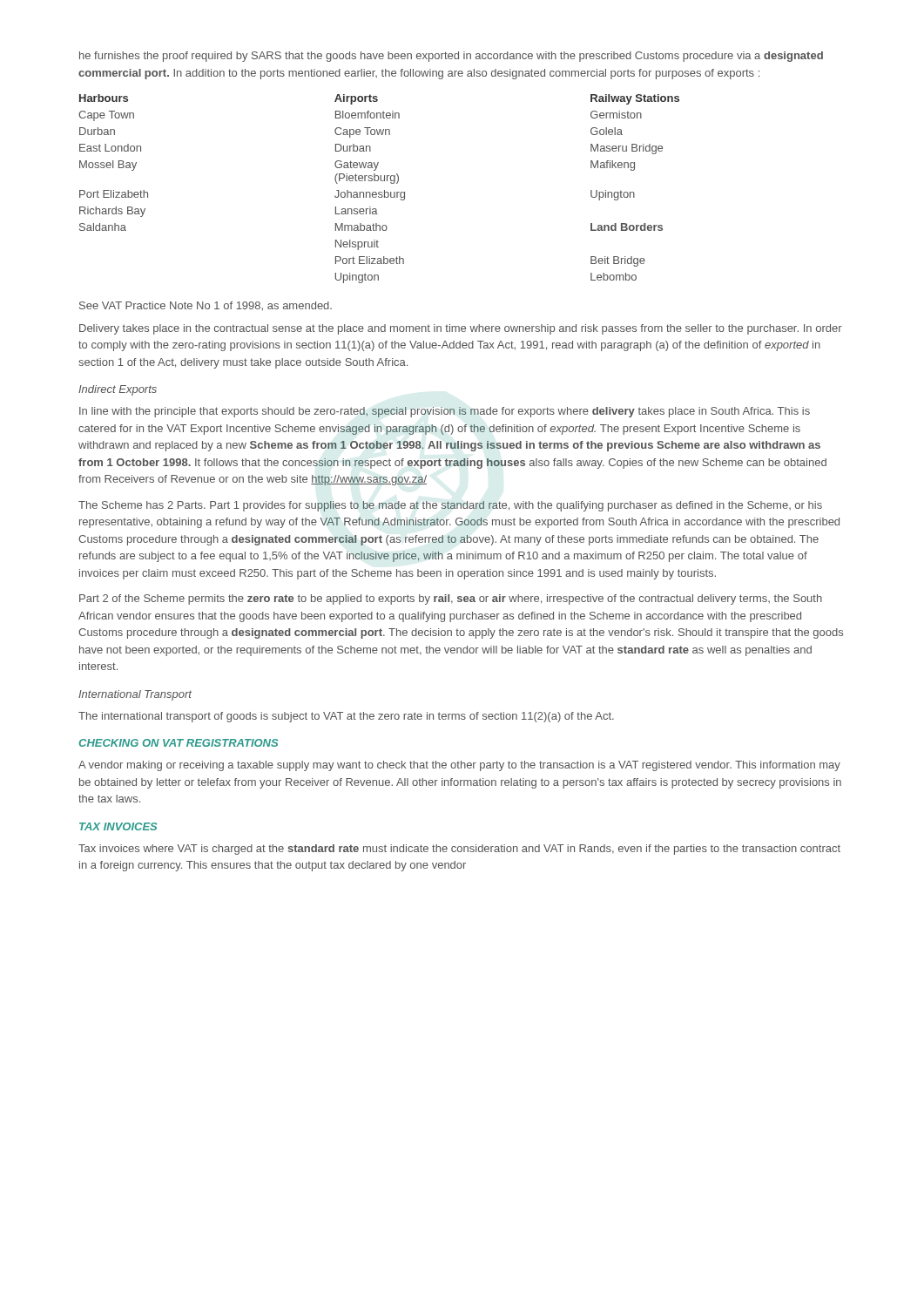Click the passage that begins "See VAT Practice"
Image resolution: width=924 pixels, height=1307 pixels.
[205, 305]
